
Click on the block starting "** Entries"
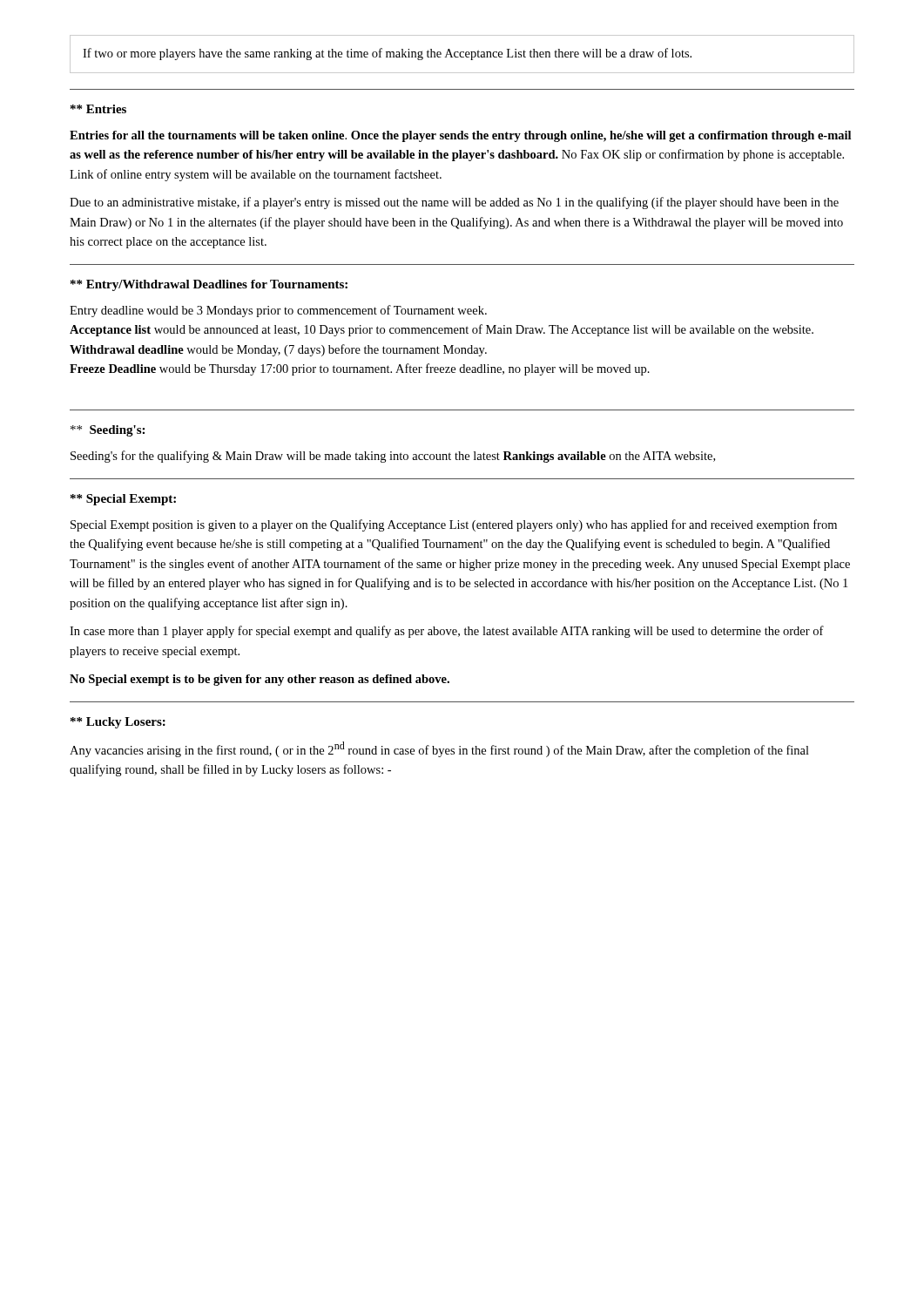pos(98,109)
